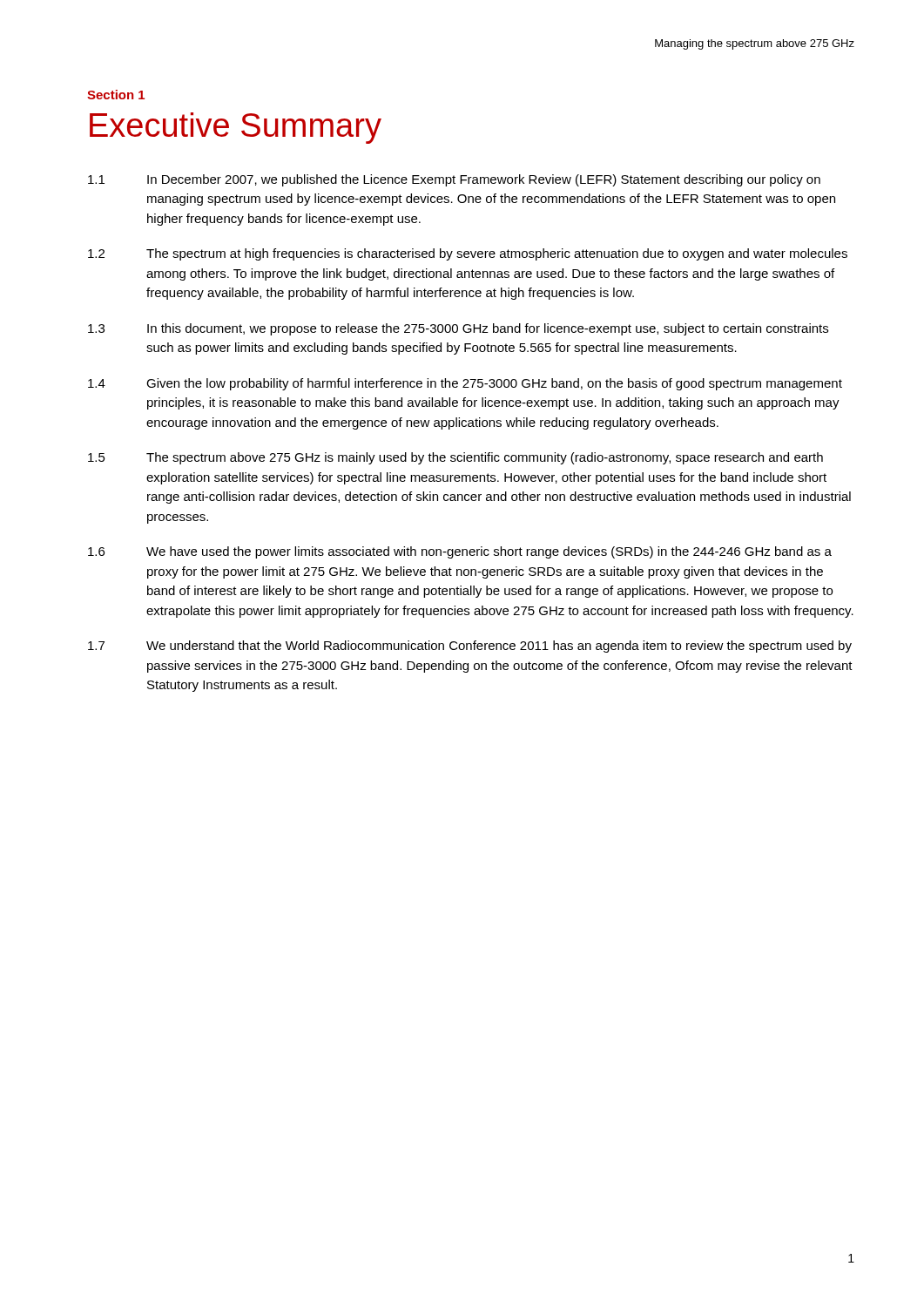
Task: Where does it say "Section 1"?
Action: [x=116, y=95]
